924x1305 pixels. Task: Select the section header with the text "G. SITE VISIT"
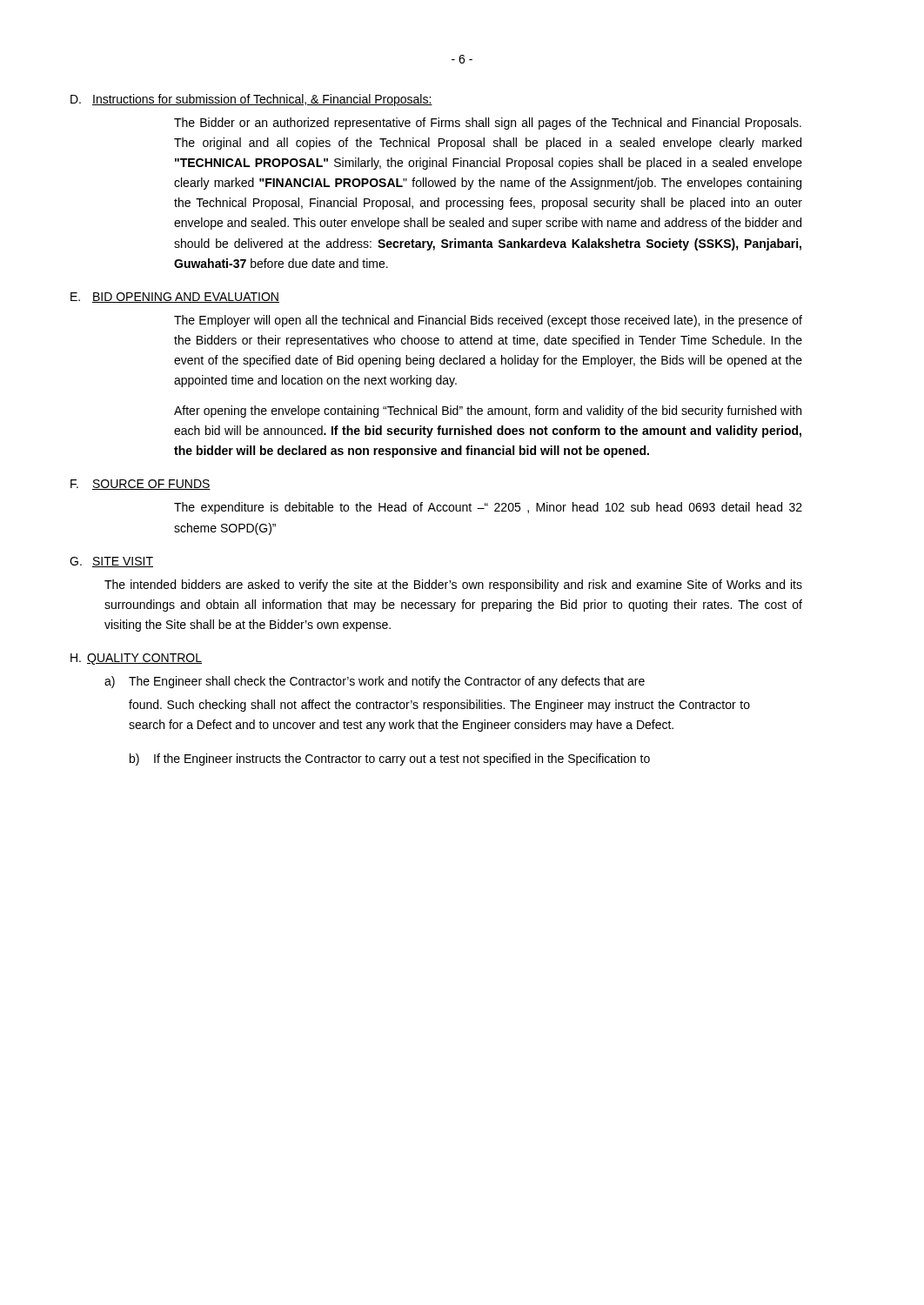click(x=111, y=561)
